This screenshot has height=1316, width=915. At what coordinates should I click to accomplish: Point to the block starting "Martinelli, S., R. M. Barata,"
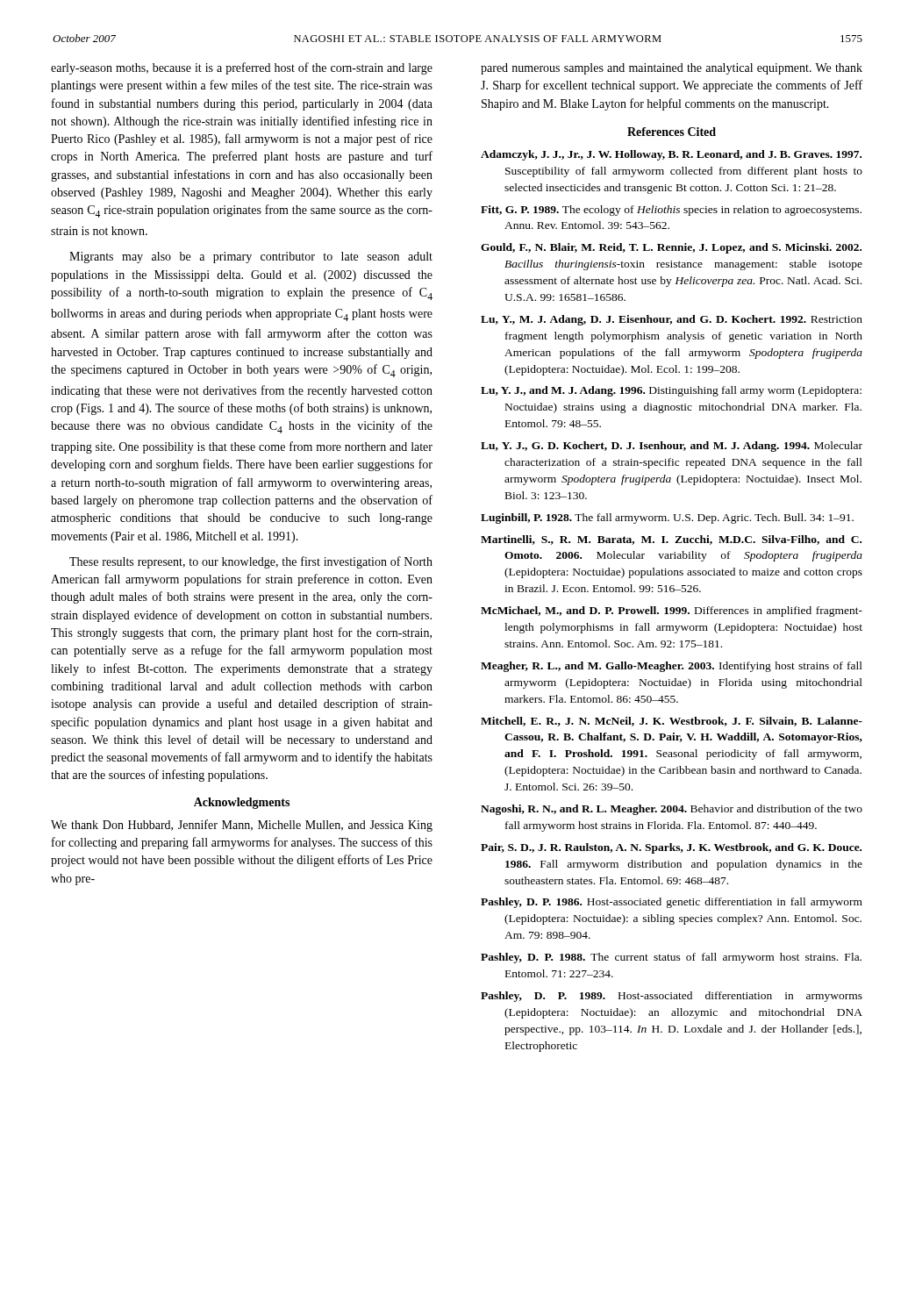[x=672, y=564]
